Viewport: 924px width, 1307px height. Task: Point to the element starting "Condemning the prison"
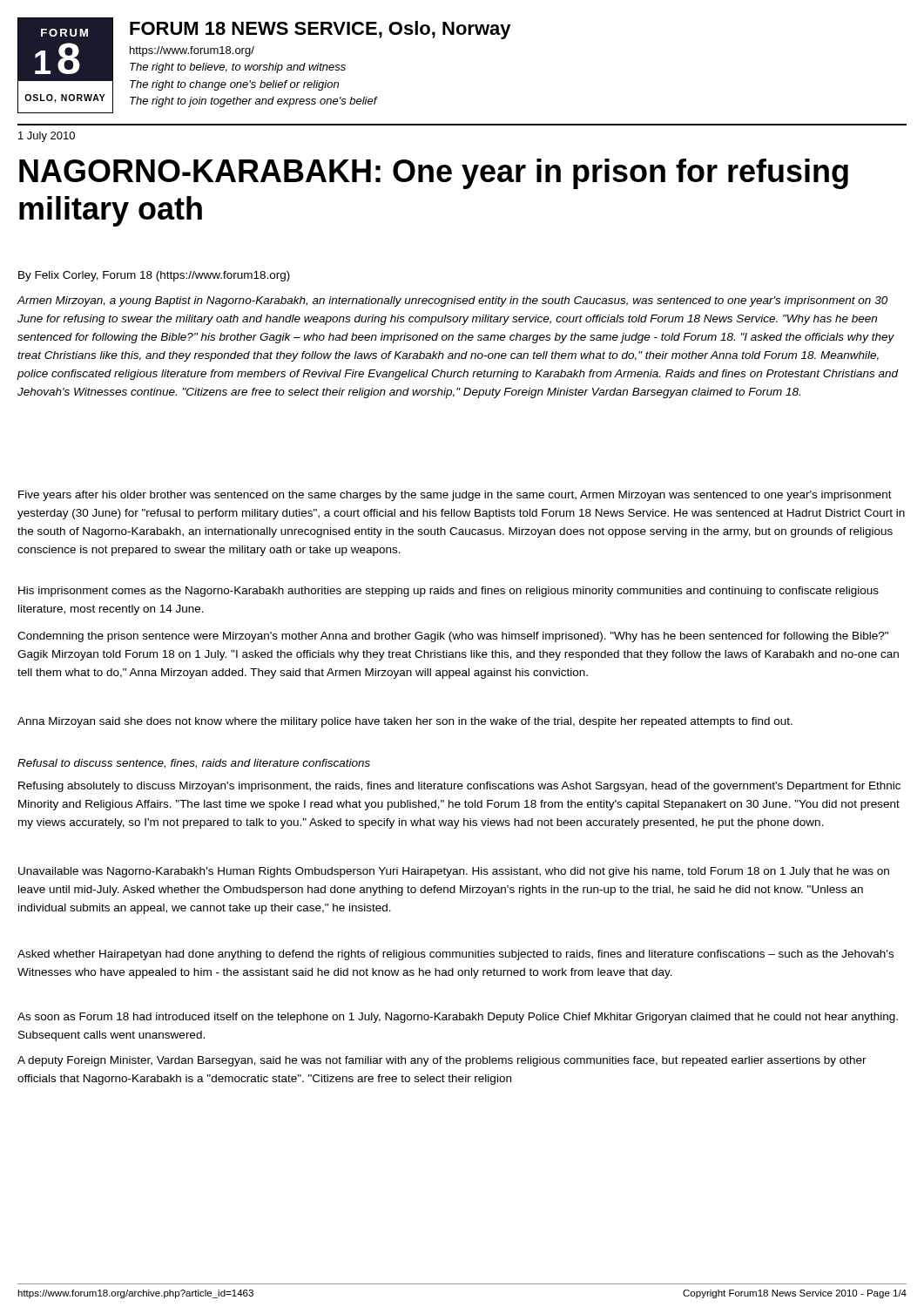(x=458, y=654)
